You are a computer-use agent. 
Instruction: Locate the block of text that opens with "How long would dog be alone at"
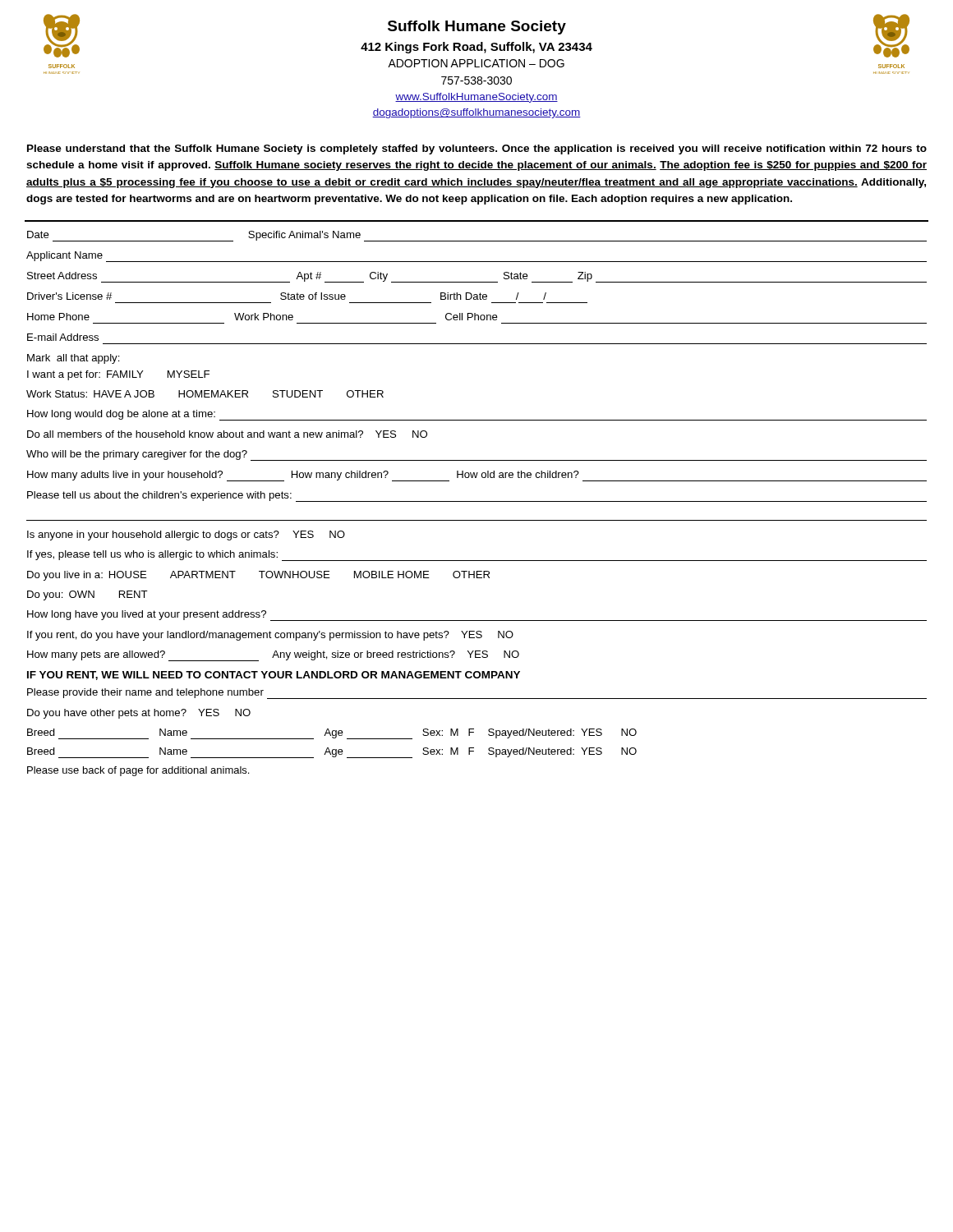tap(476, 414)
